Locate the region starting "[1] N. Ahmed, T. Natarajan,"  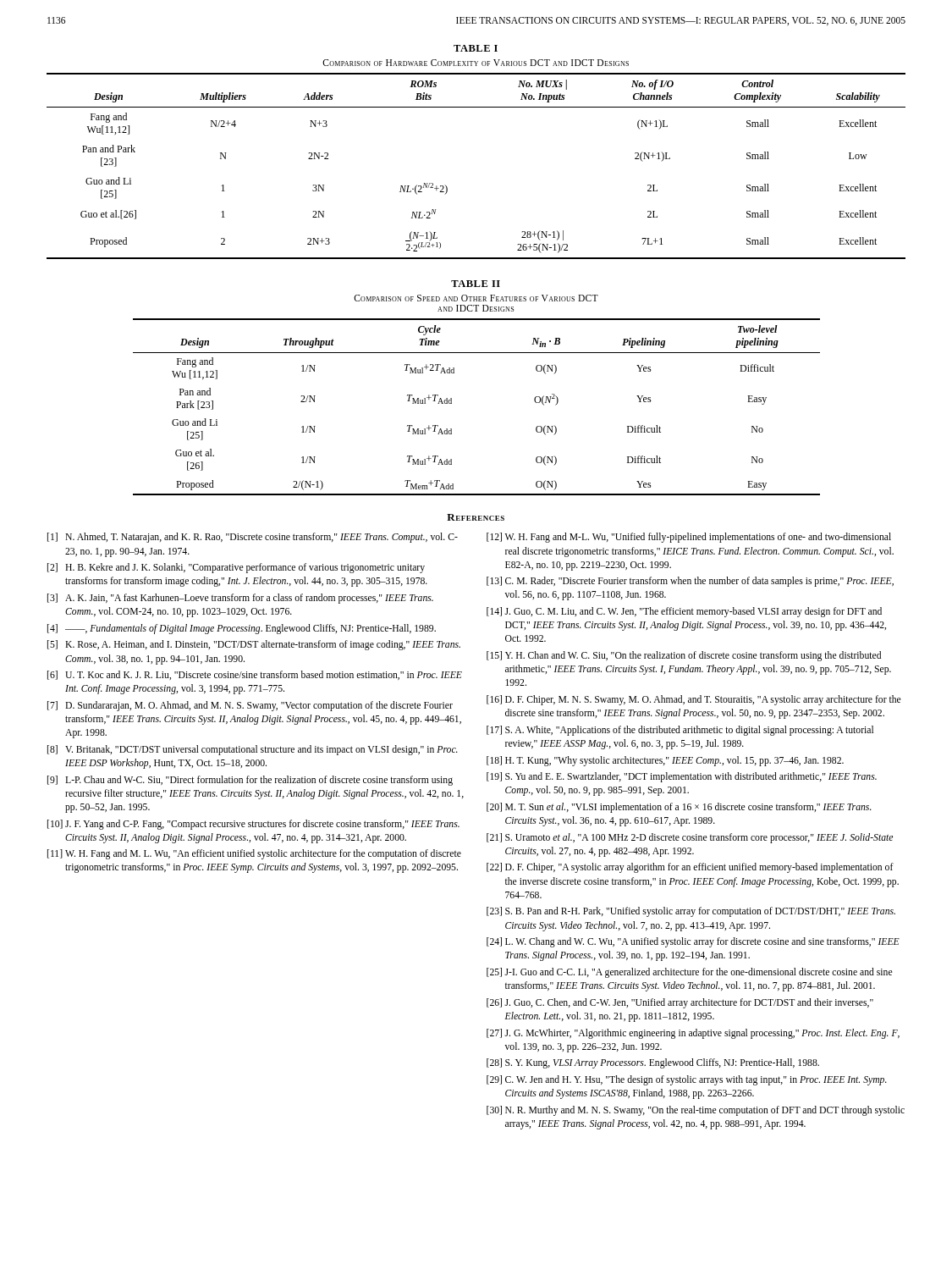click(x=256, y=545)
